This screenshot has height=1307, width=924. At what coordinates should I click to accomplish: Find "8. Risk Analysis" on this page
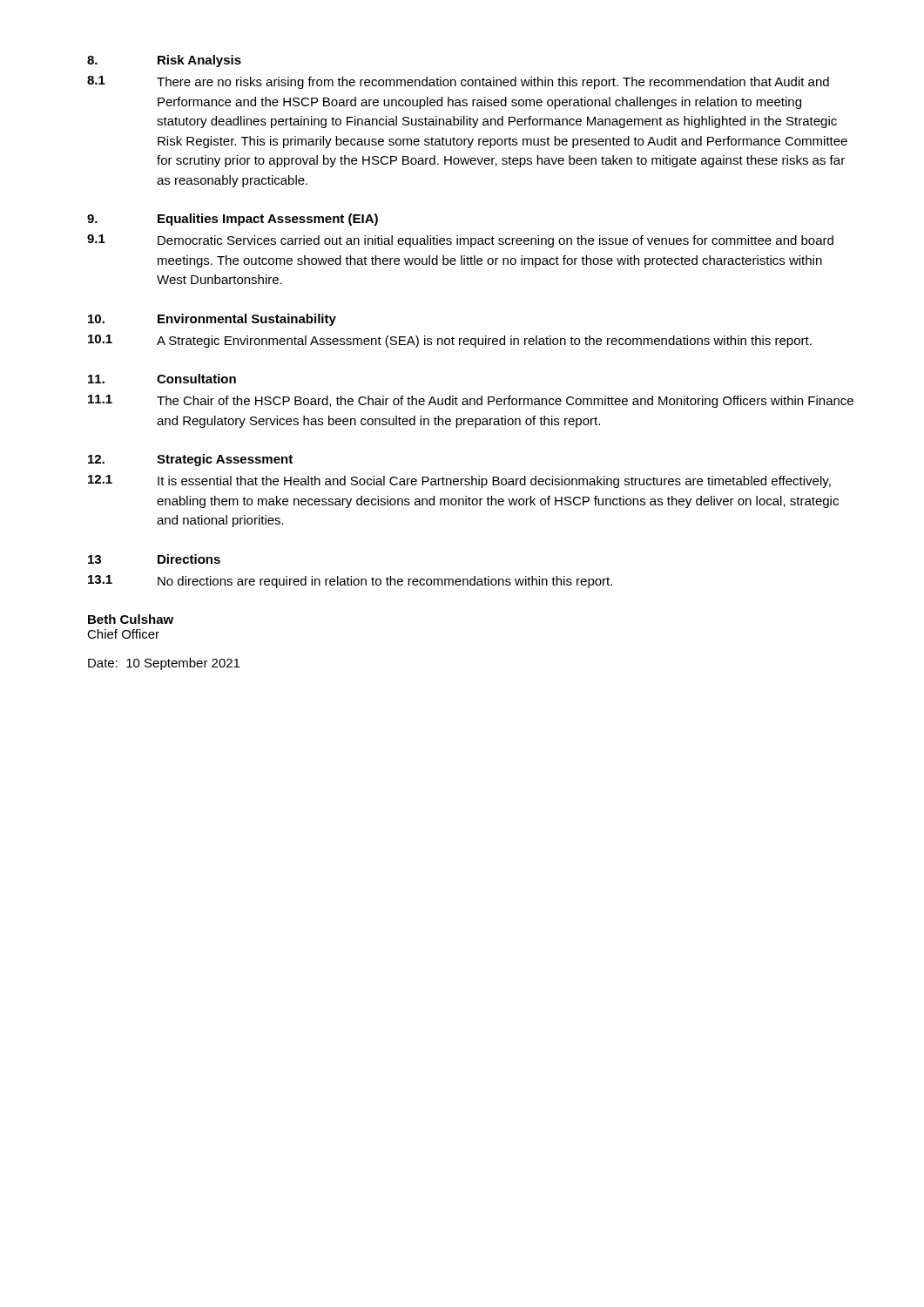(164, 60)
